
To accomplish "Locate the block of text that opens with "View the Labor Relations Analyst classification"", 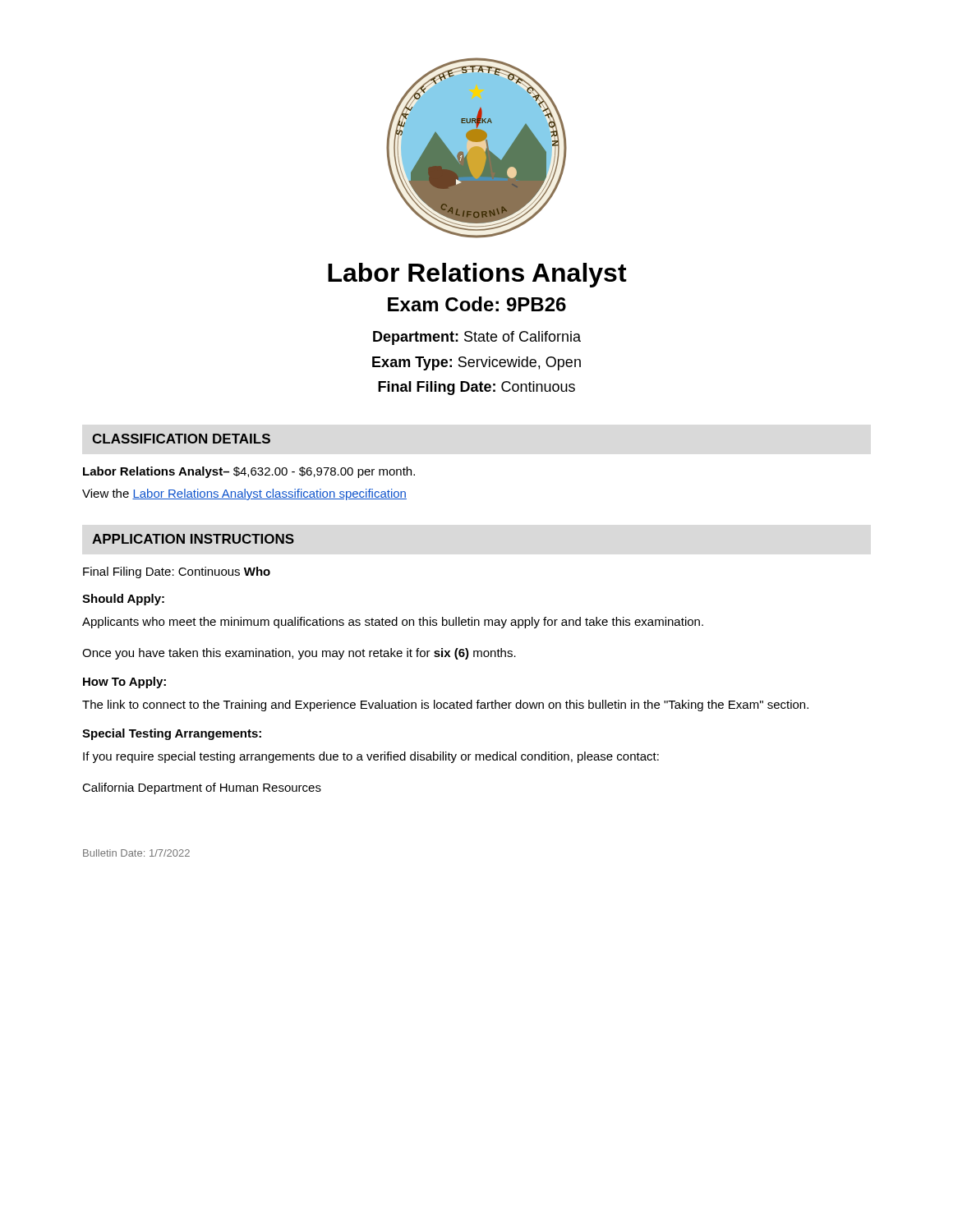I will point(244,493).
